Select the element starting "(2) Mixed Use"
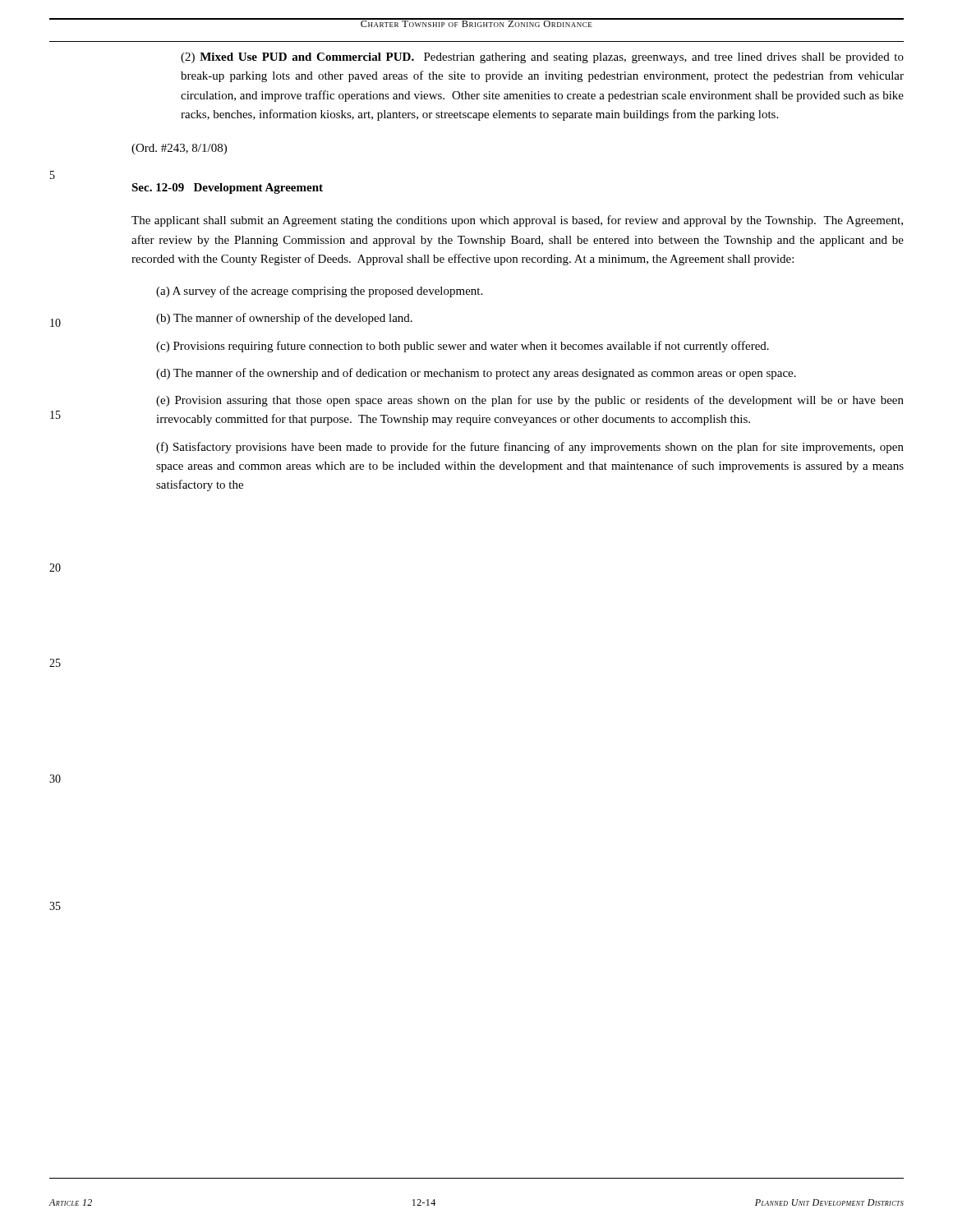The width and height of the screenshot is (953, 1232). point(542,86)
